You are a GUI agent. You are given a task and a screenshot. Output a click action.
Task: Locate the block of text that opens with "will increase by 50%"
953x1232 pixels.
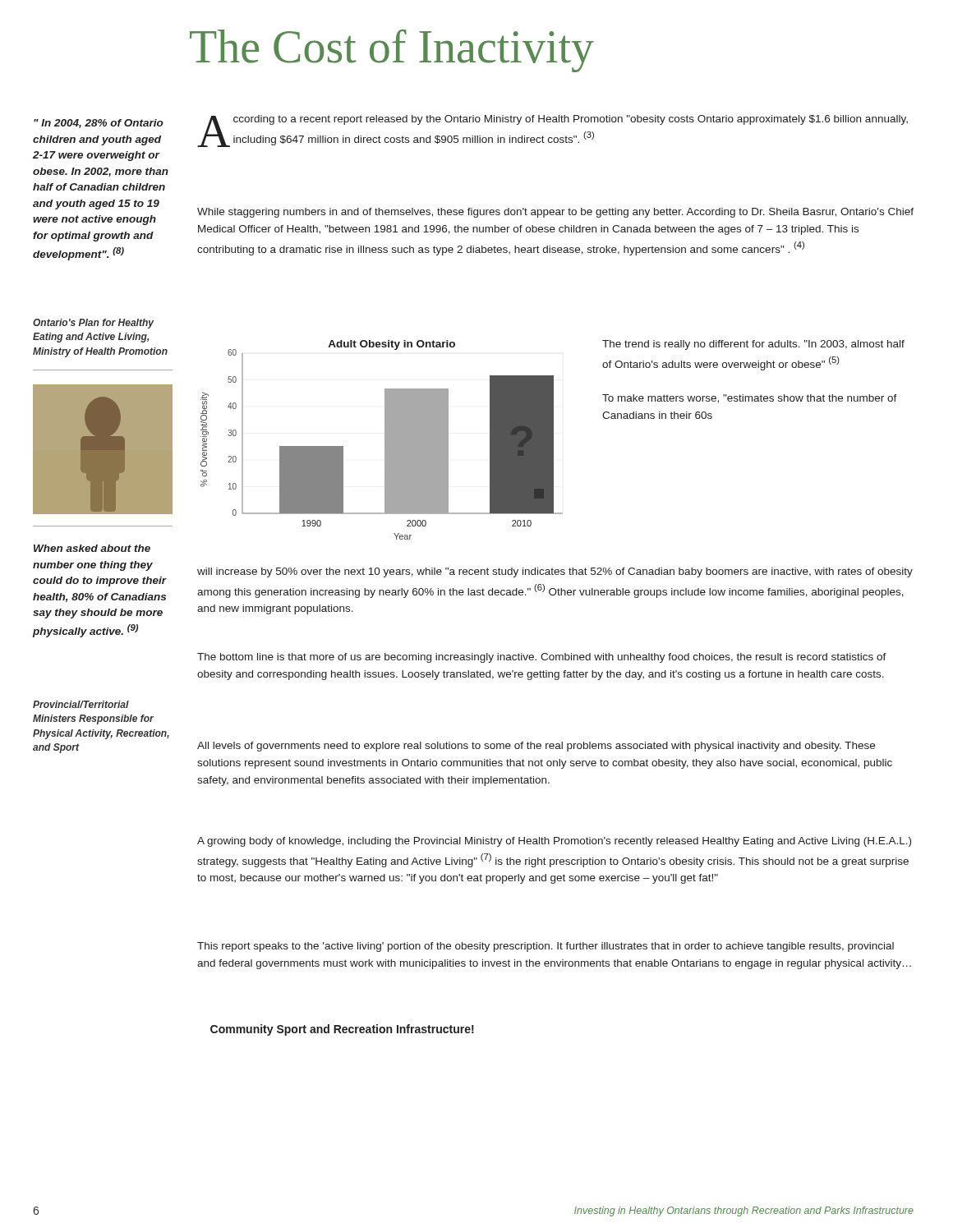[555, 590]
